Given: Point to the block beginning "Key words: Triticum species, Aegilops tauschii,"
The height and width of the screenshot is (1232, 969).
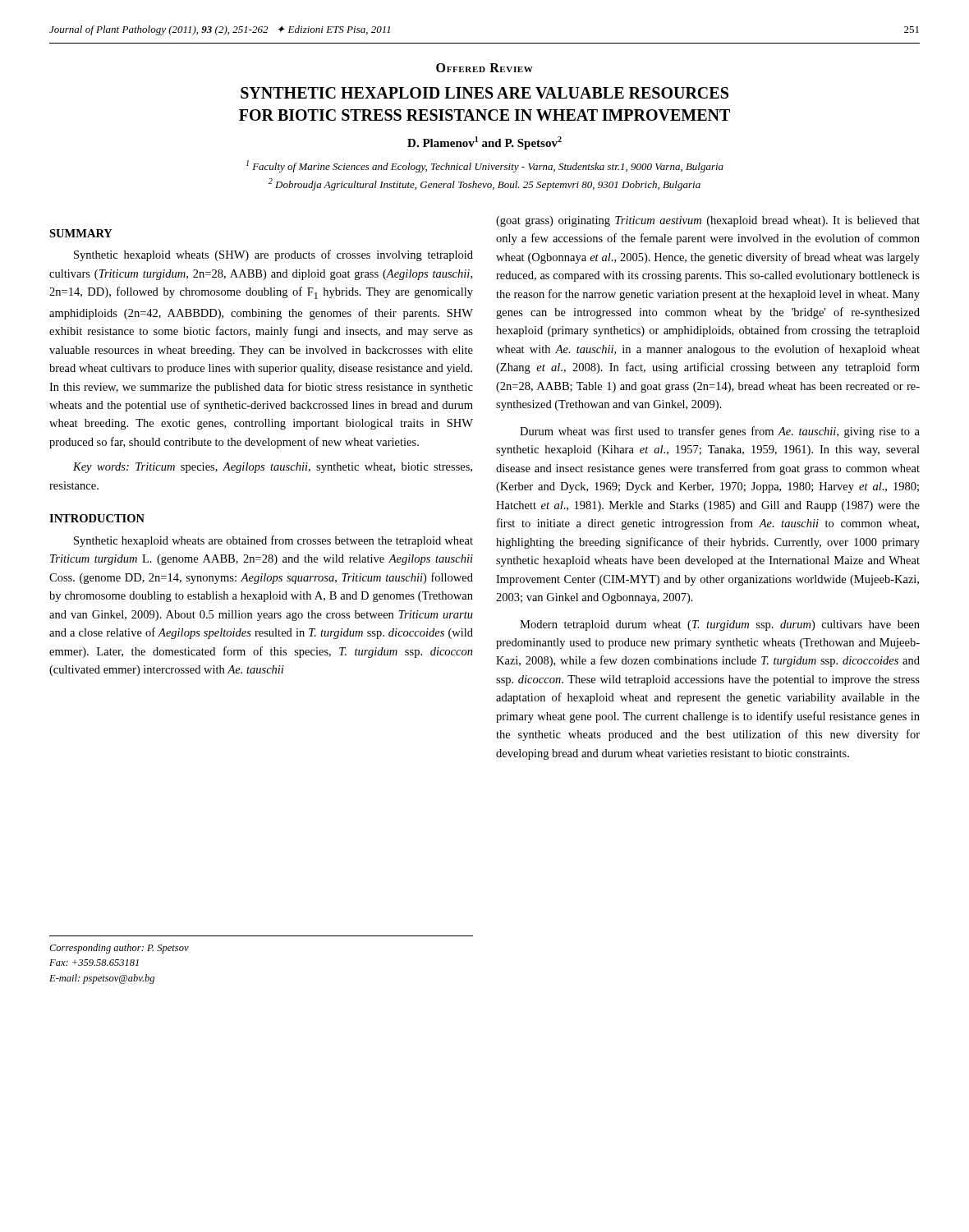Looking at the screenshot, I should 261,476.
